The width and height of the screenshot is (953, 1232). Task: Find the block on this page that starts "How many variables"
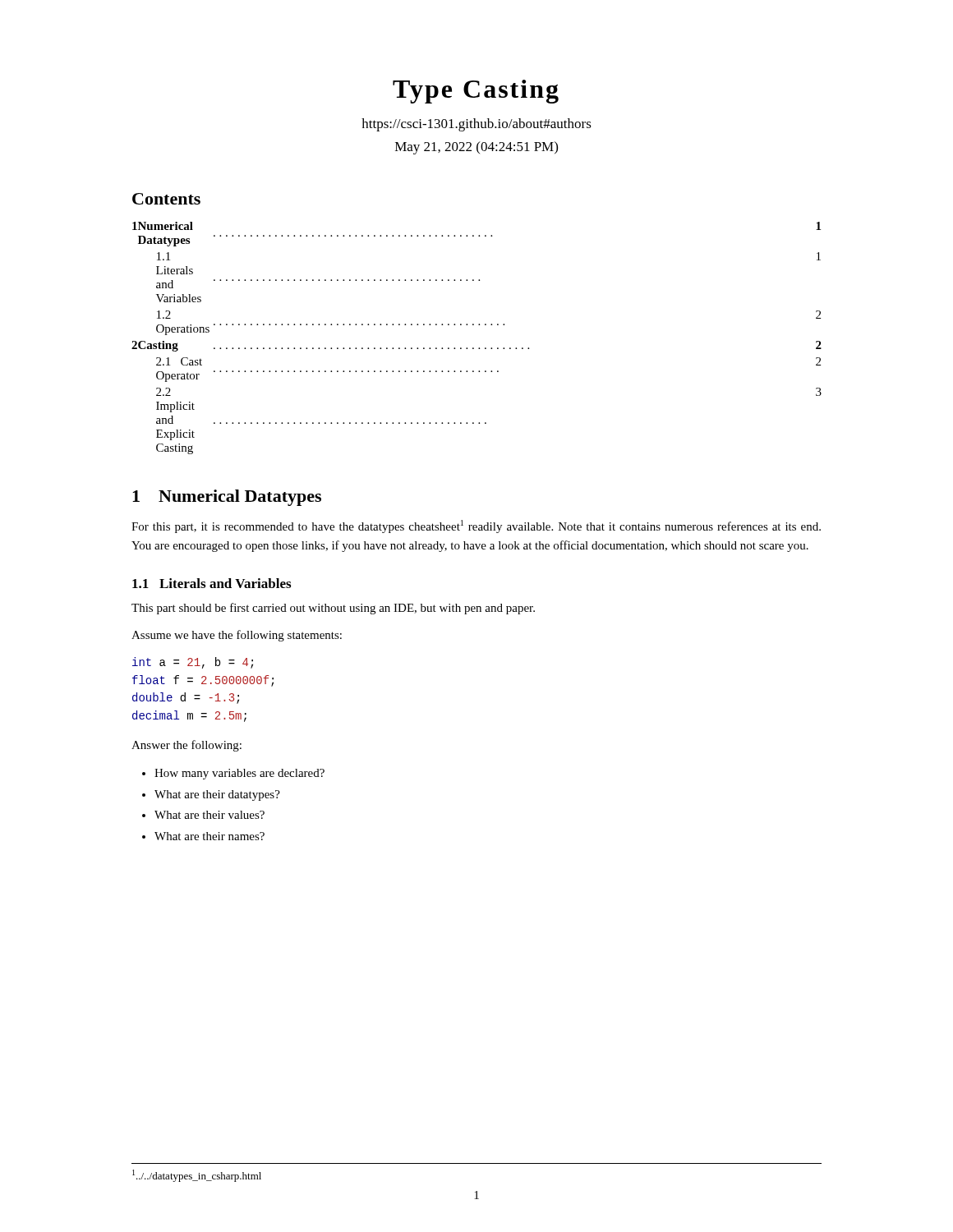point(240,773)
